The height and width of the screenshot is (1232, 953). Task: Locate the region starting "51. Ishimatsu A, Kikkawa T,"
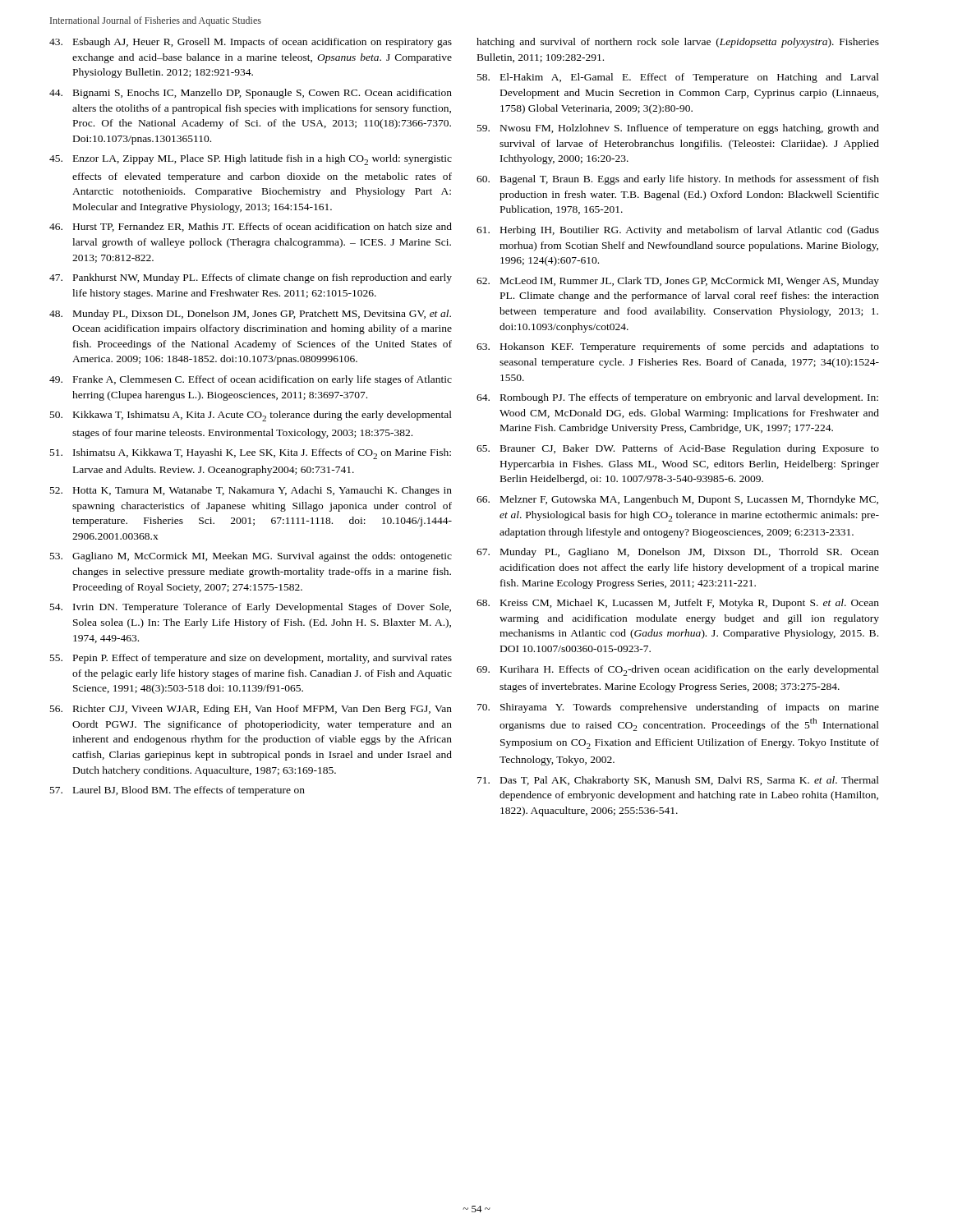251,462
